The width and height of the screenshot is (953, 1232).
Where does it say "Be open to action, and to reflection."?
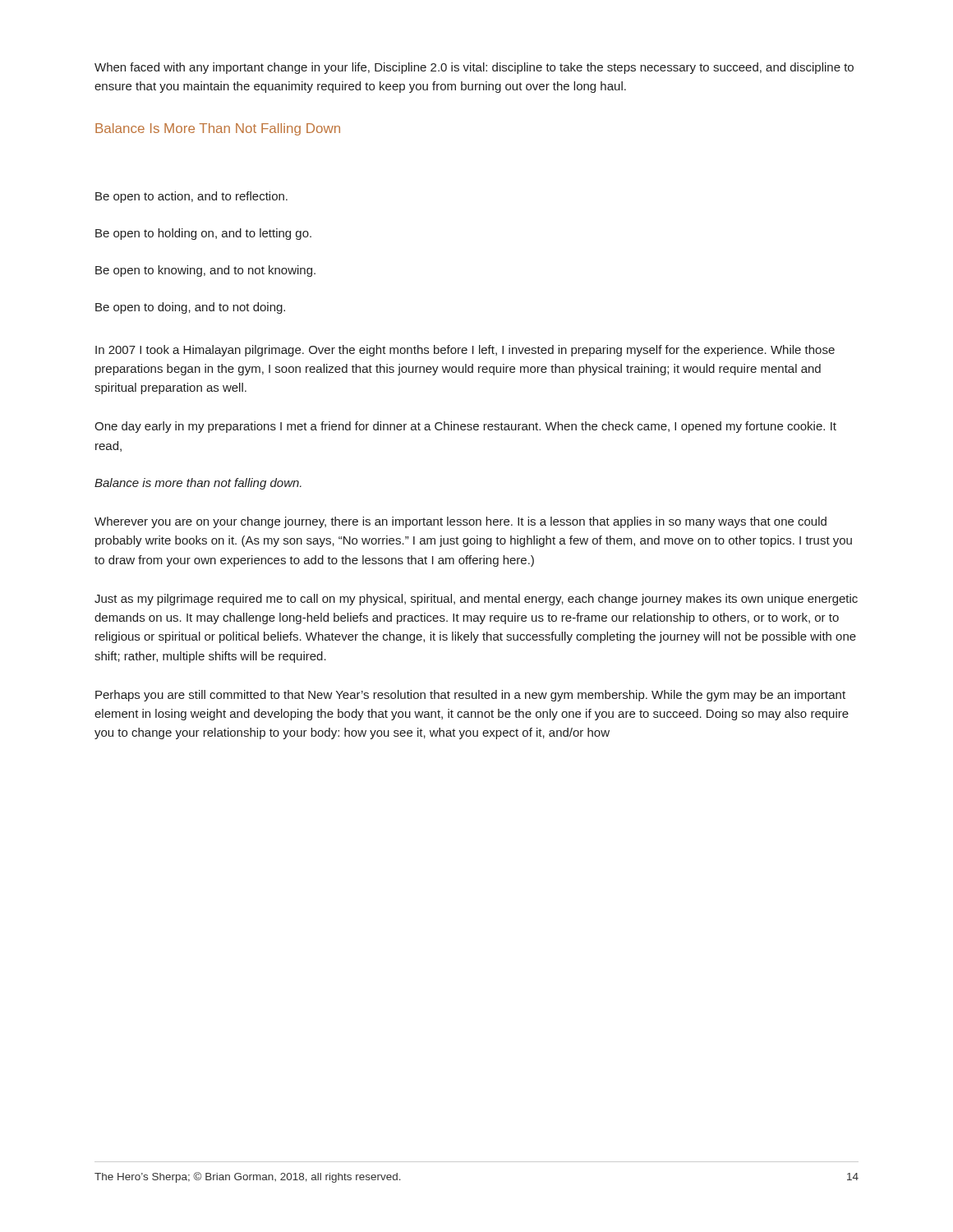click(x=191, y=195)
